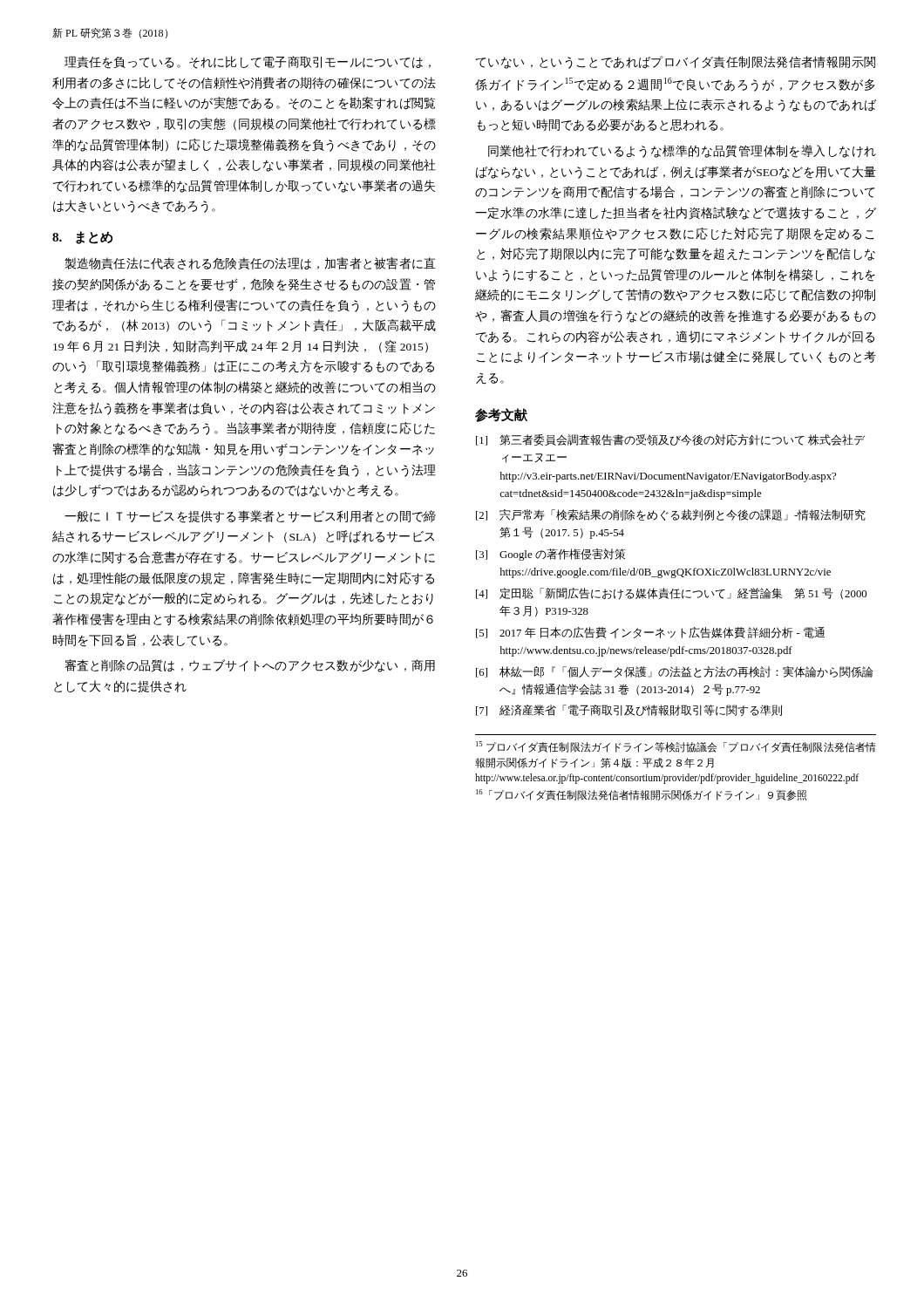Click on the list item containing "[5] 2017 年"

click(650, 642)
